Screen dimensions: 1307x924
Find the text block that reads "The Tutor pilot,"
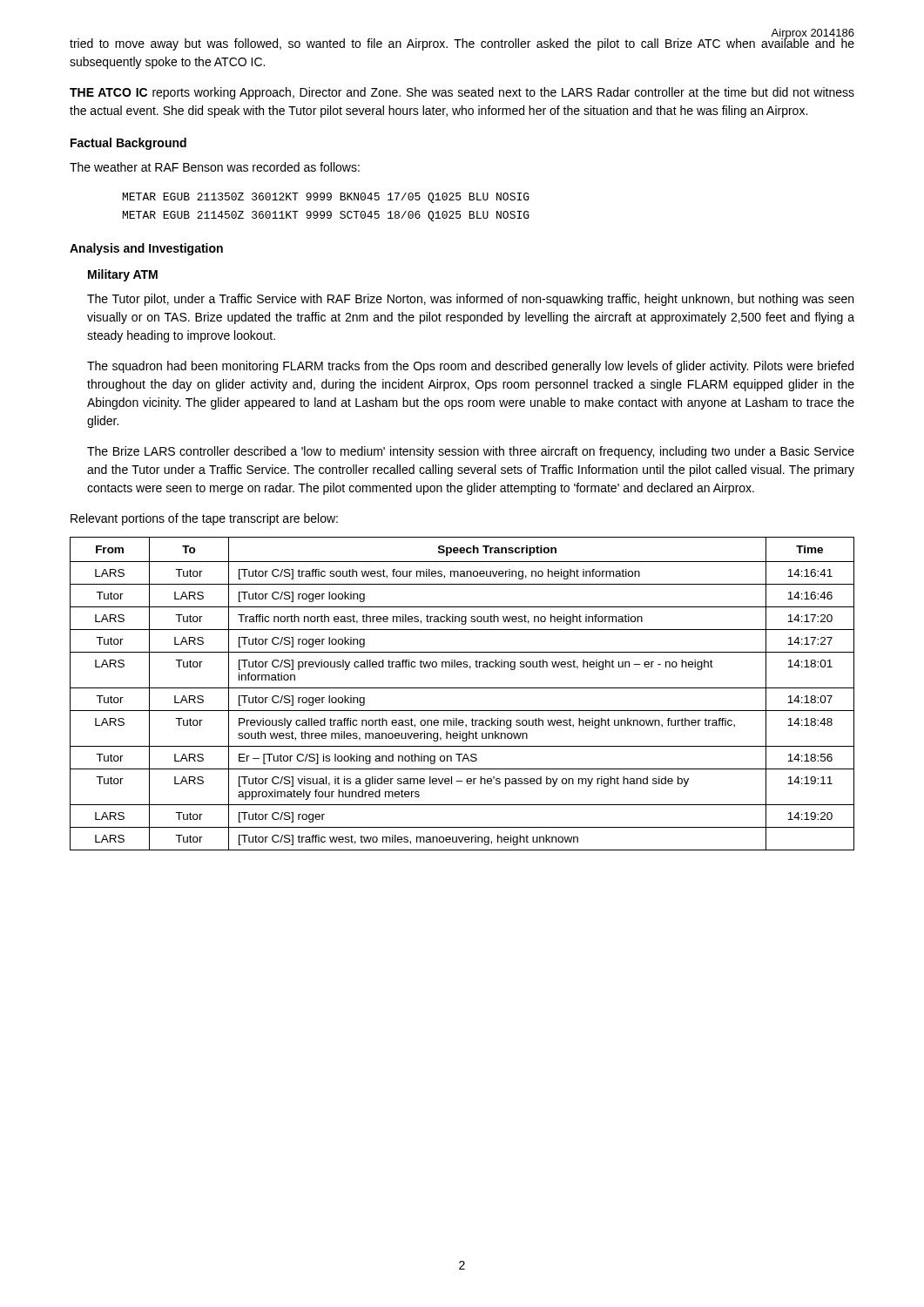coord(471,317)
